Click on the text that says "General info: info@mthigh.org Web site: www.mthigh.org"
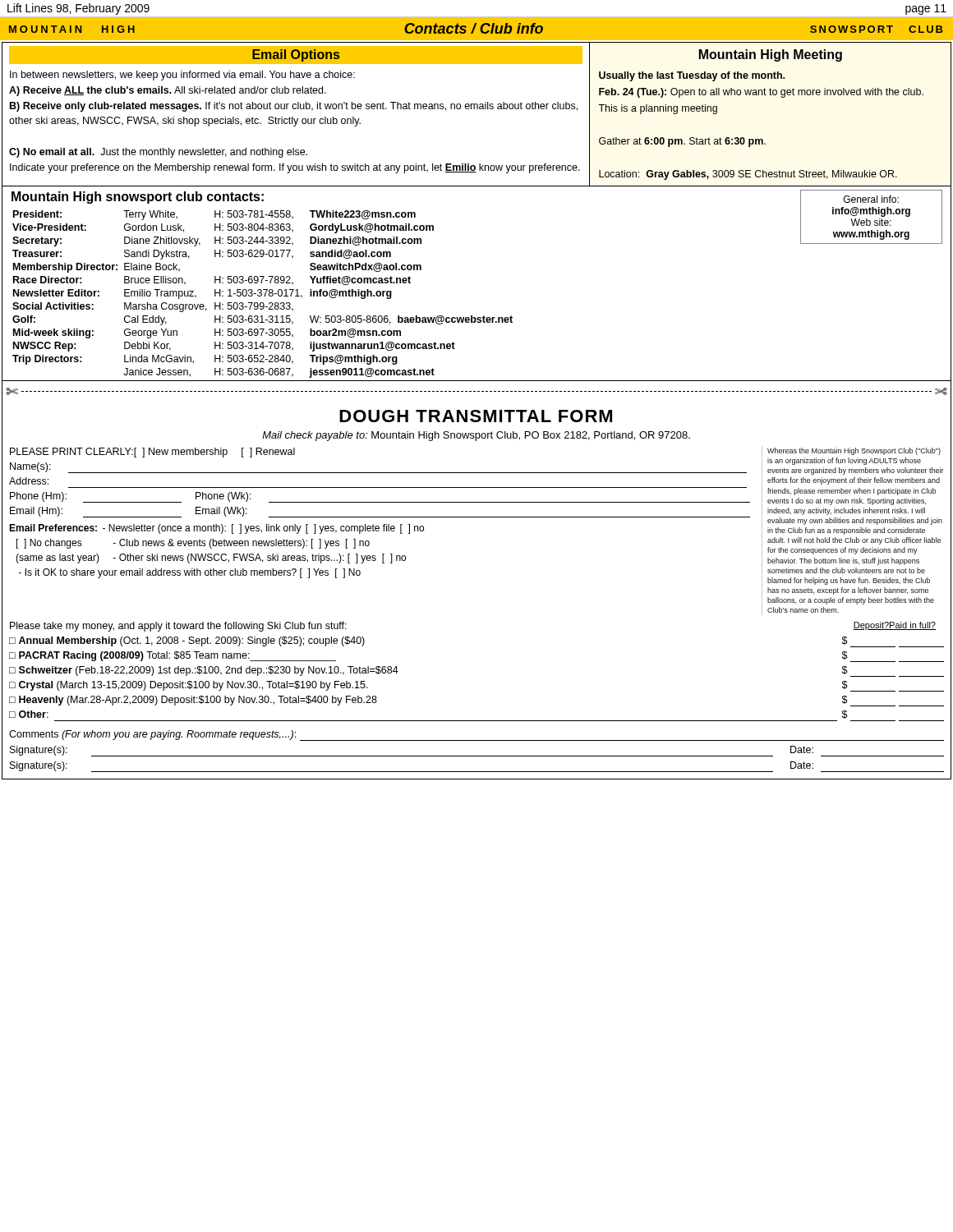Image resolution: width=953 pixels, height=1232 pixels. click(871, 217)
